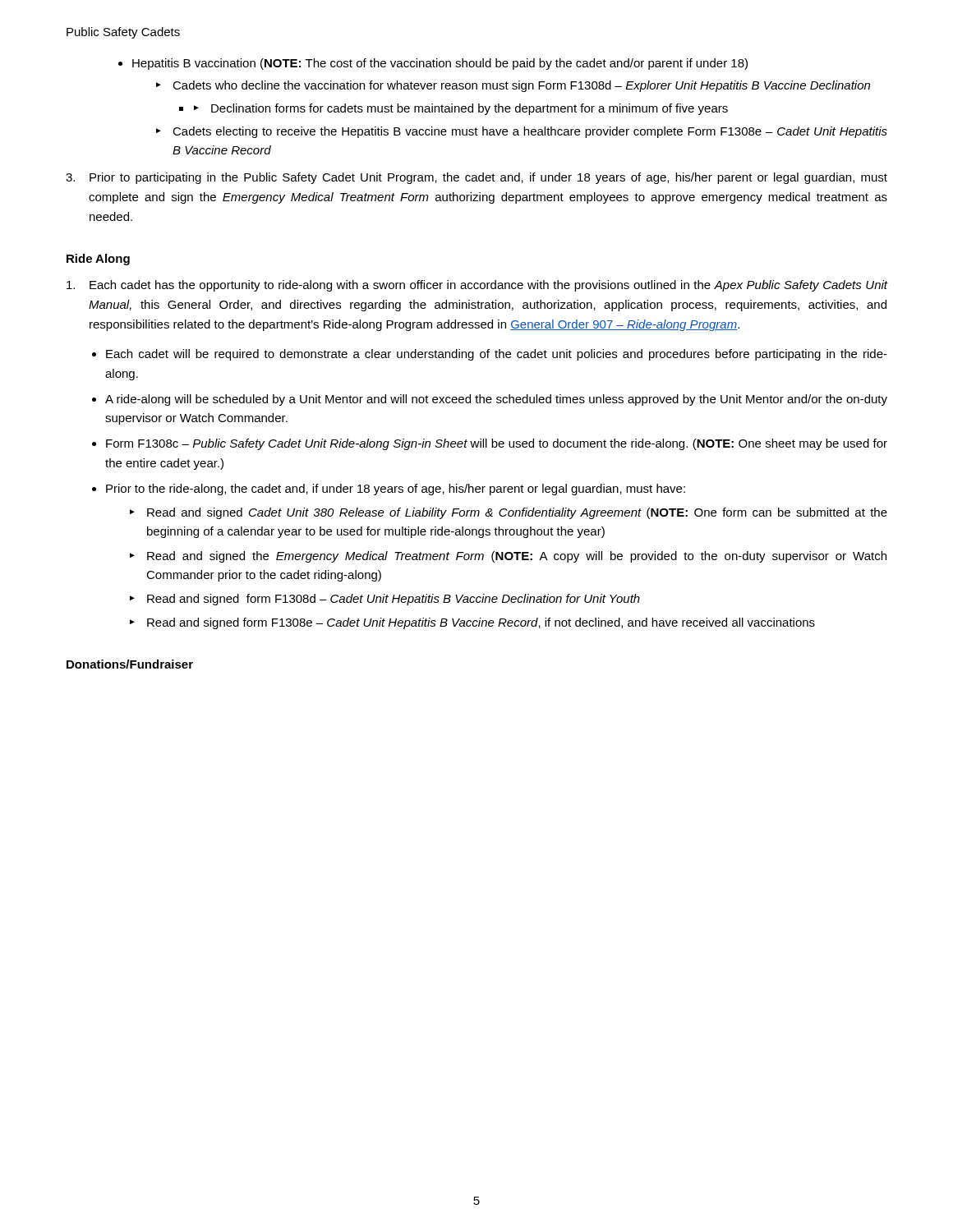The height and width of the screenshot is (1232, 953).
Task: Click on the list item that reads "Hepatitis B vaccination (NOTE: The cost of"
Action: [501, 106]
